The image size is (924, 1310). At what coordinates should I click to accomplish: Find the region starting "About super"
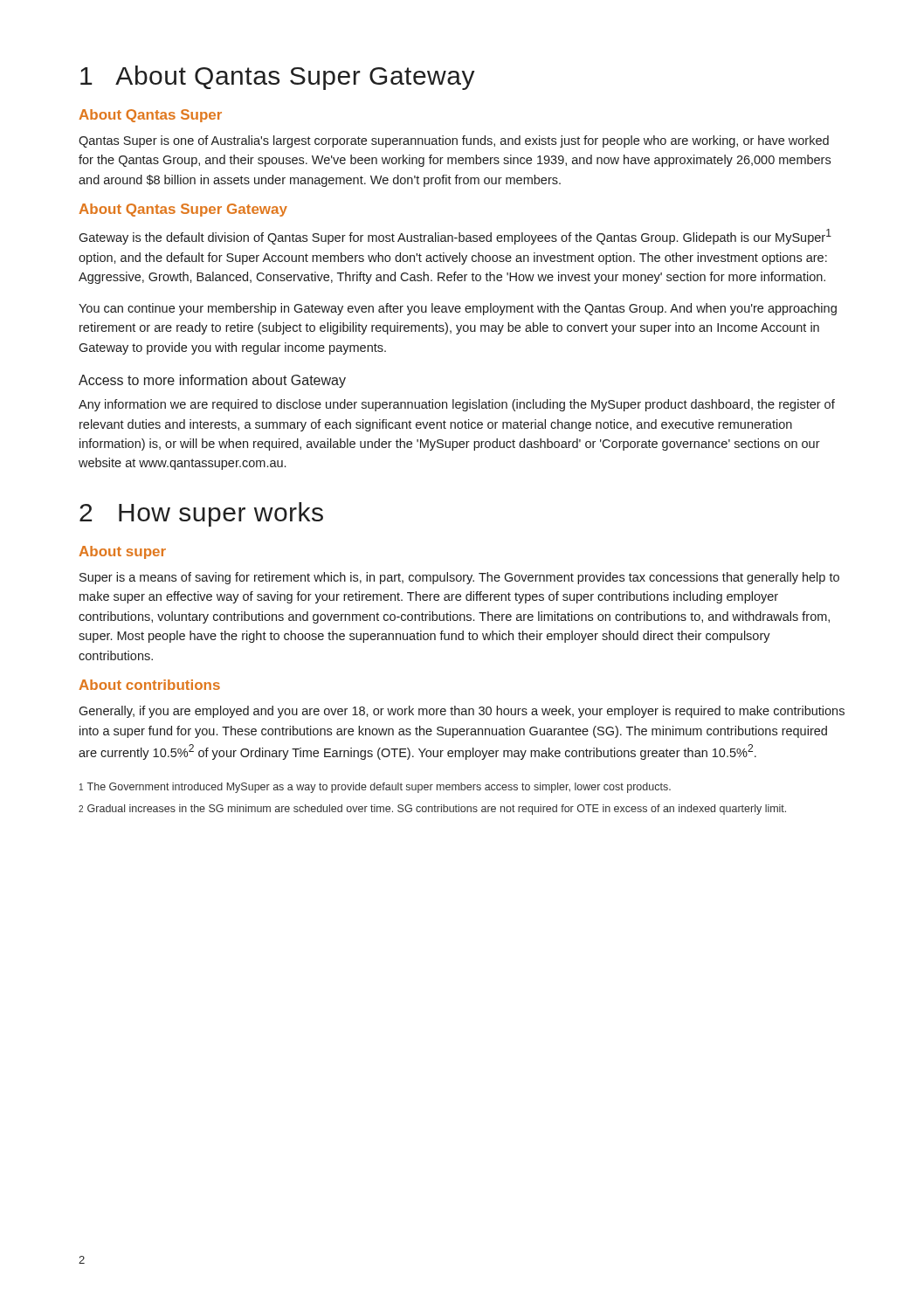point(123,552)
